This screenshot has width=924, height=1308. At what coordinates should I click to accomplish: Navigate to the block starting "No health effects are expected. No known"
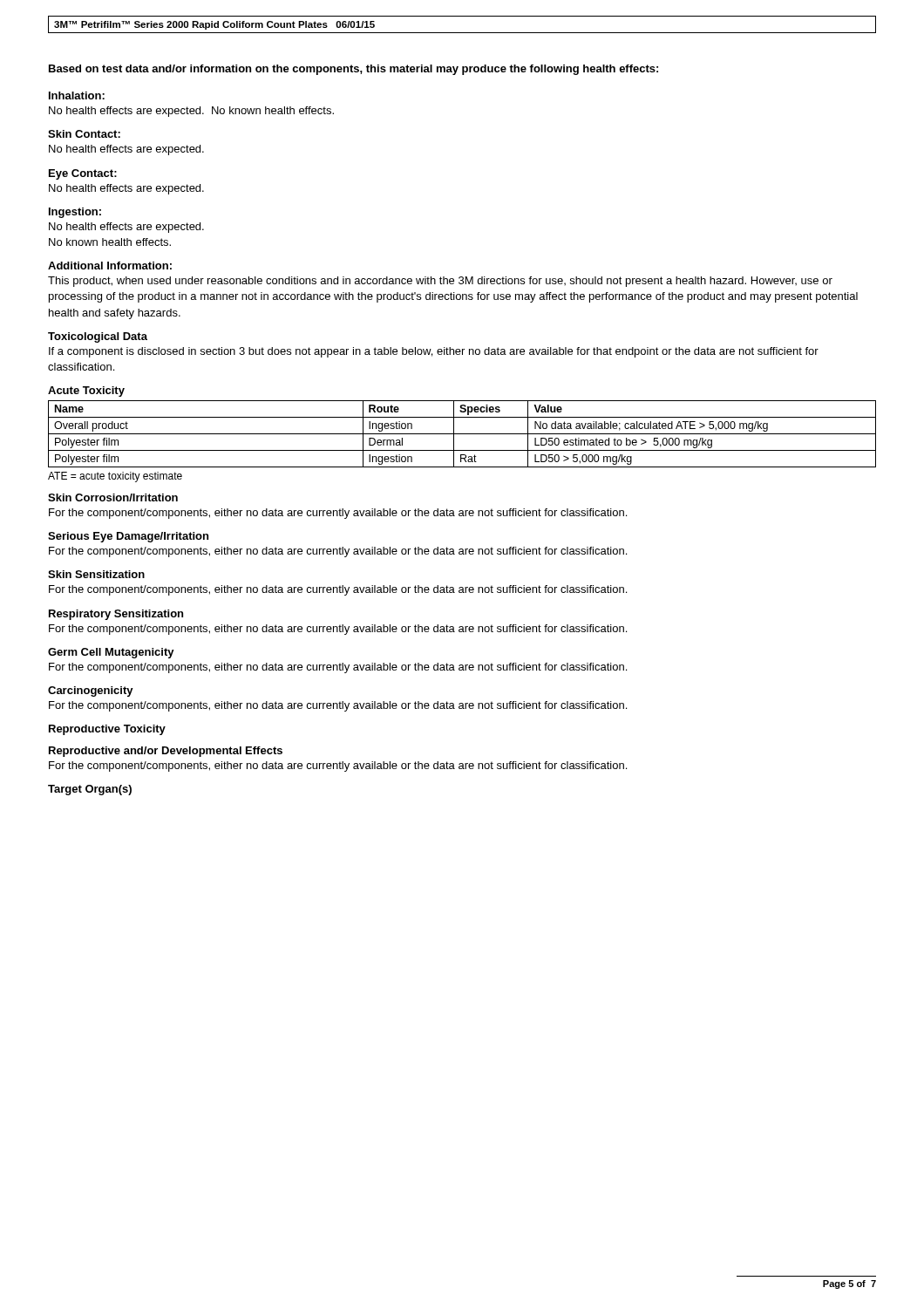(x=191, y=111)
